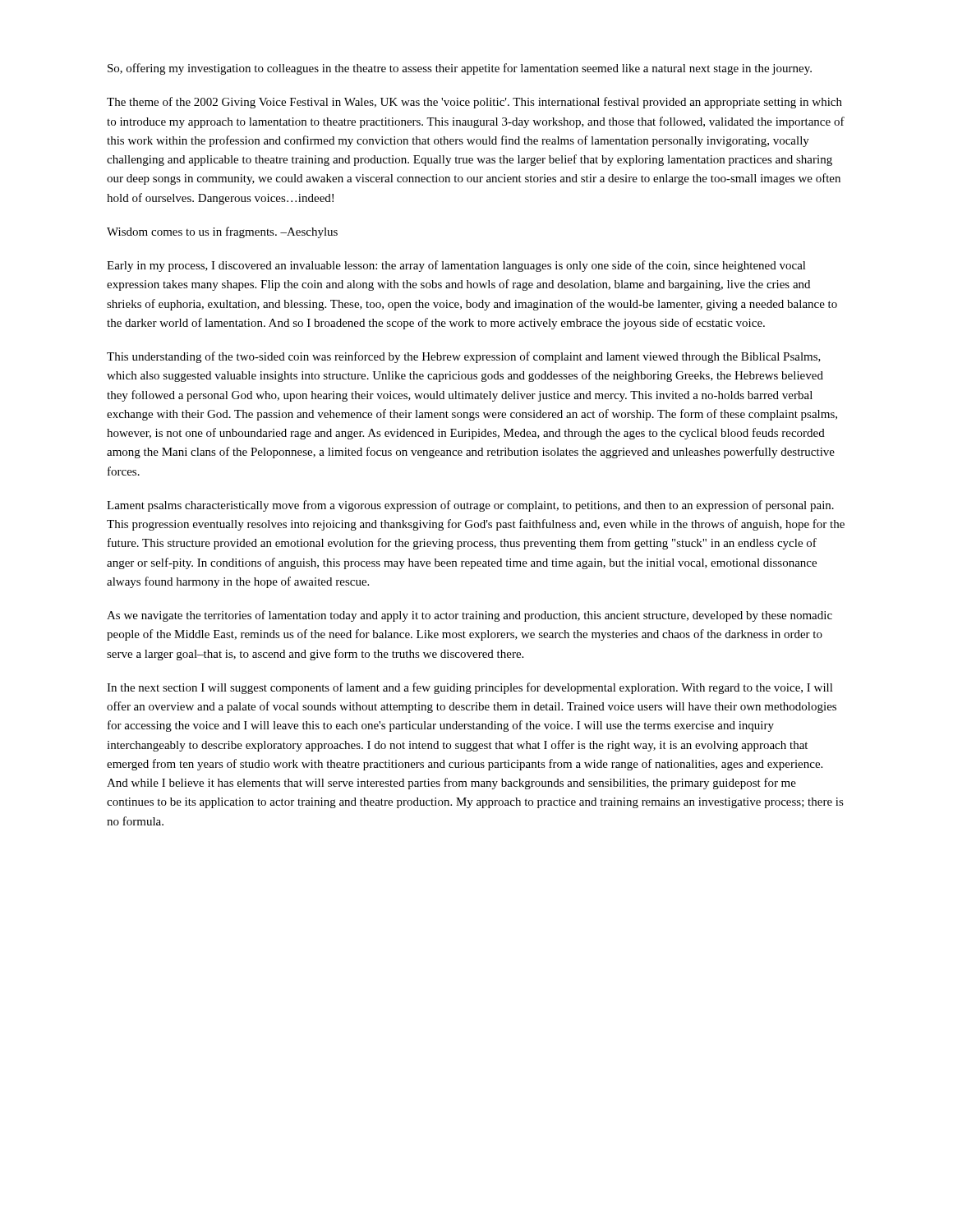Click the passage that begins "In the next"

click(475, 754)
